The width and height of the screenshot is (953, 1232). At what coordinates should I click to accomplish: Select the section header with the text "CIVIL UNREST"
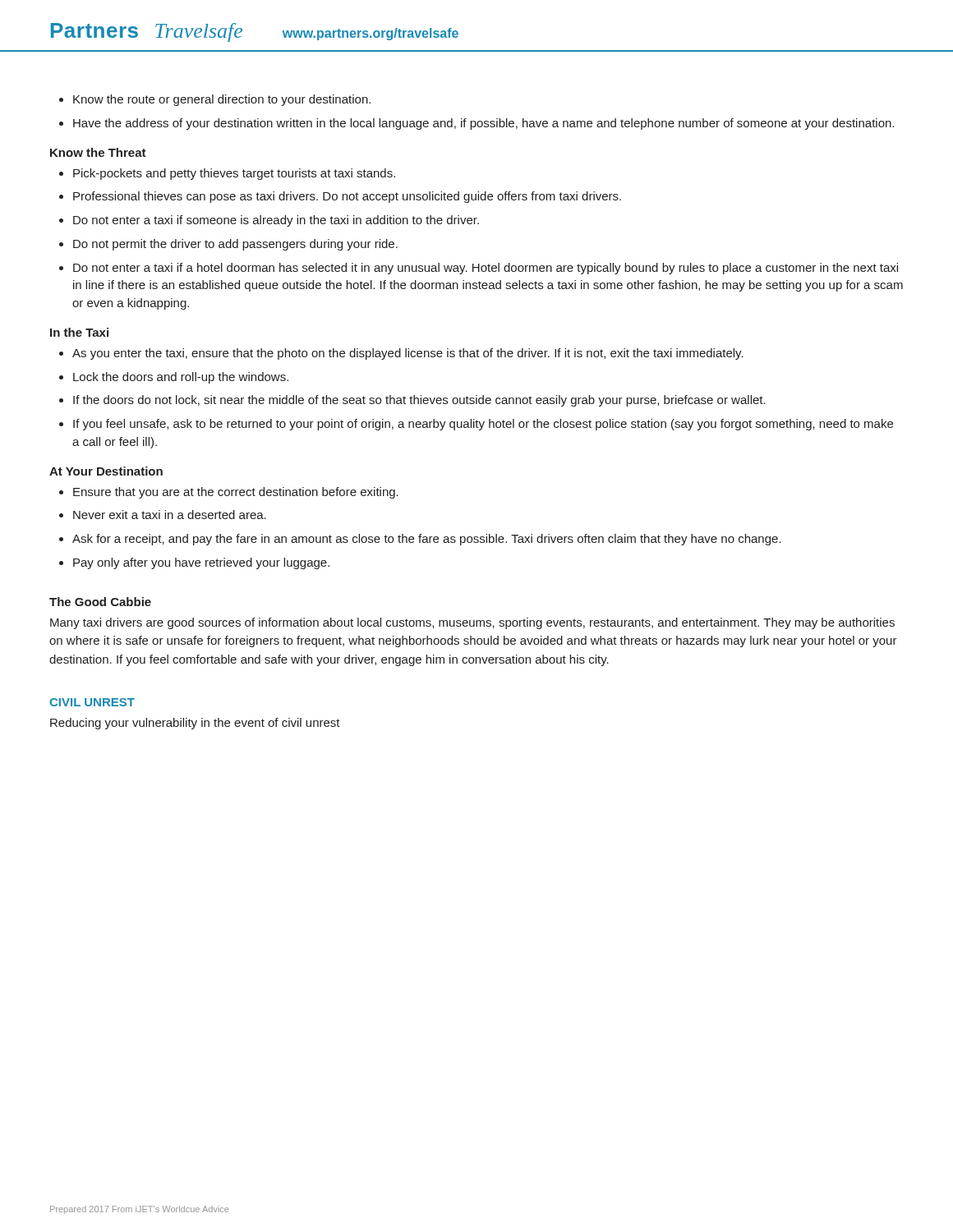[x=92, y=702]
